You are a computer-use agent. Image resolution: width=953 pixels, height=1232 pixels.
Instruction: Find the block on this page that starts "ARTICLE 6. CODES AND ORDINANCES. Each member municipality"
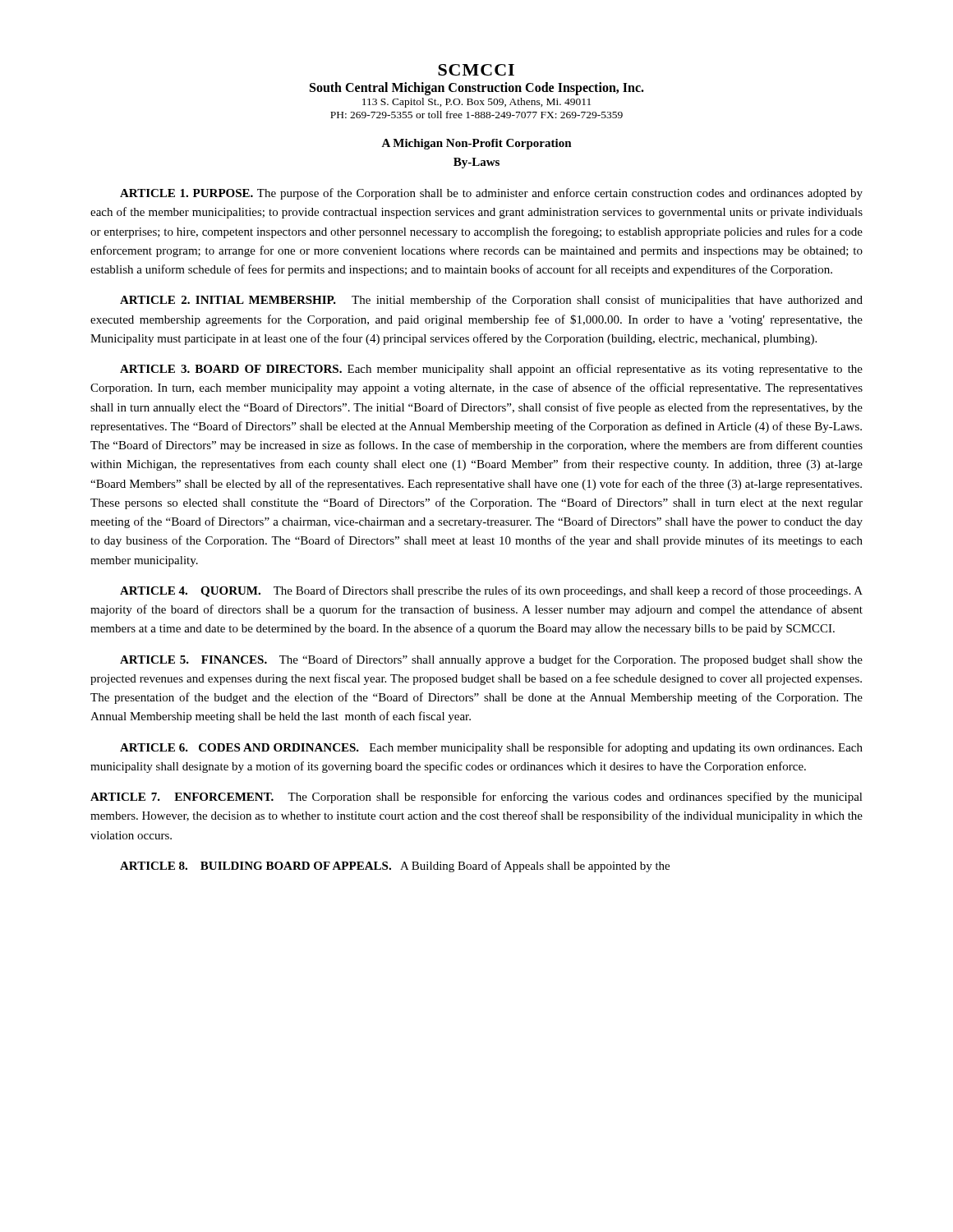[x=476, y=757]
